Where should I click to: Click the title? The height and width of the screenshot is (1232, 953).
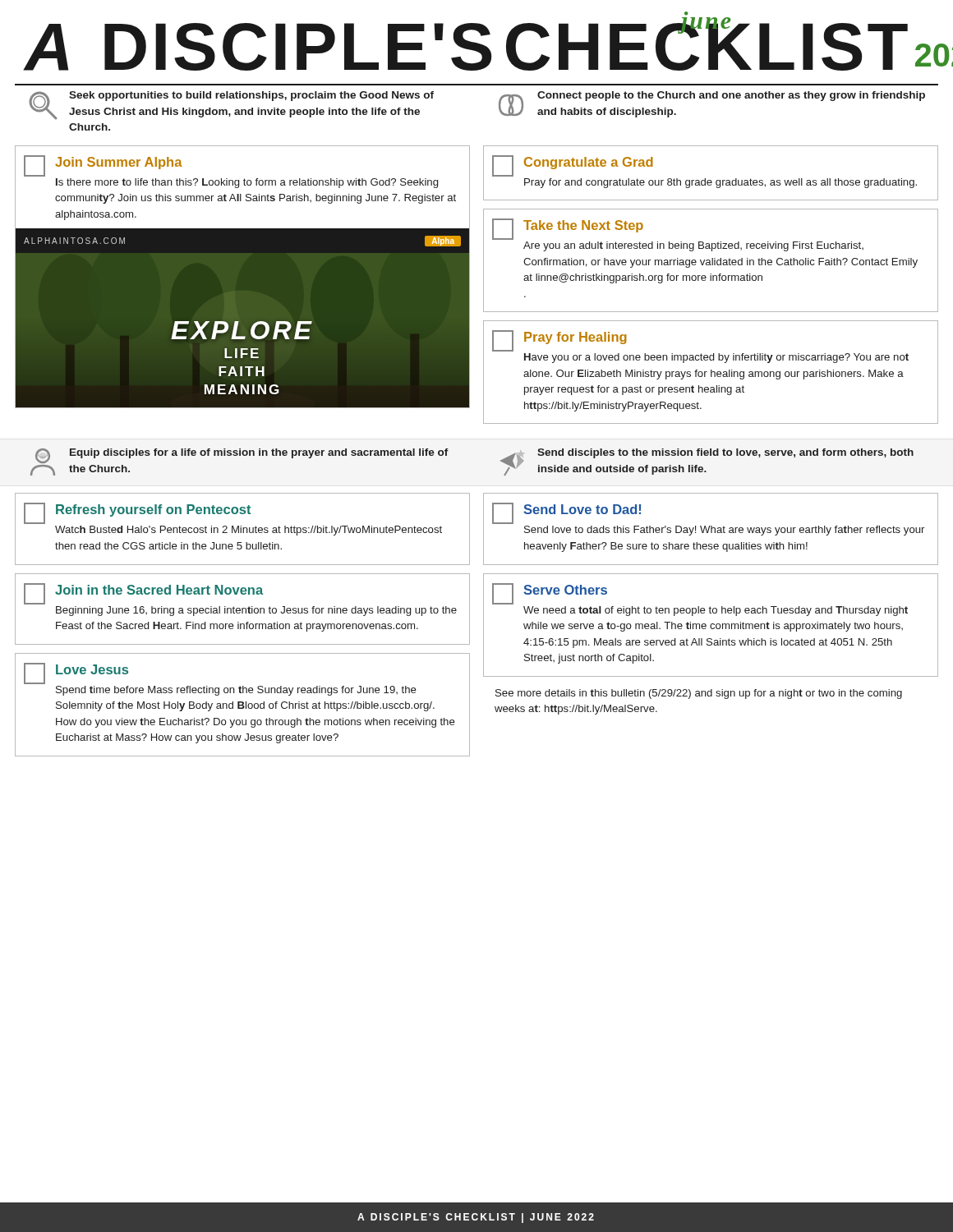(x=489, y=45)
